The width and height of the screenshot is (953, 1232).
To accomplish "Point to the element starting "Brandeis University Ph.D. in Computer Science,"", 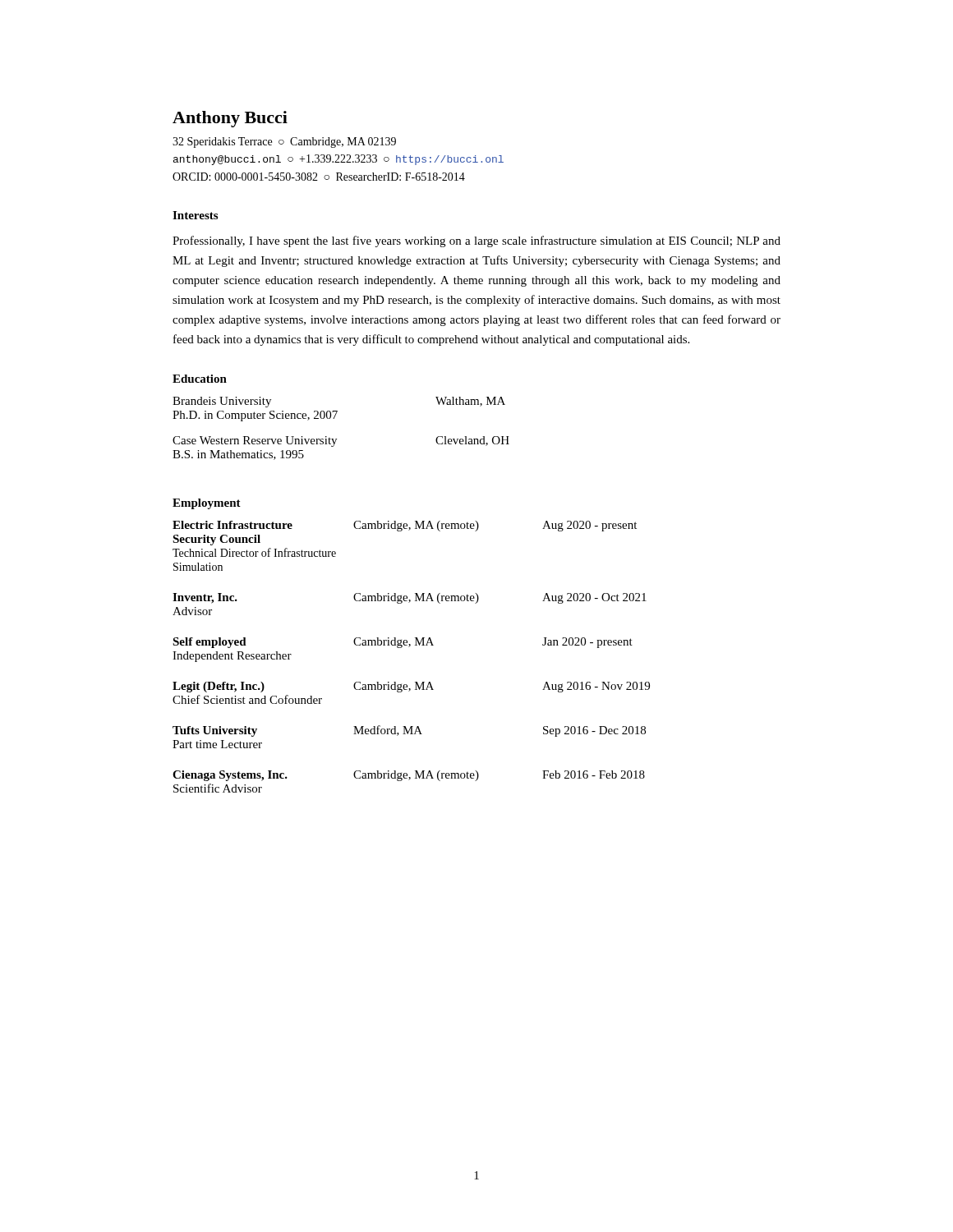I will pyautogui.click(x=476, y=428).
